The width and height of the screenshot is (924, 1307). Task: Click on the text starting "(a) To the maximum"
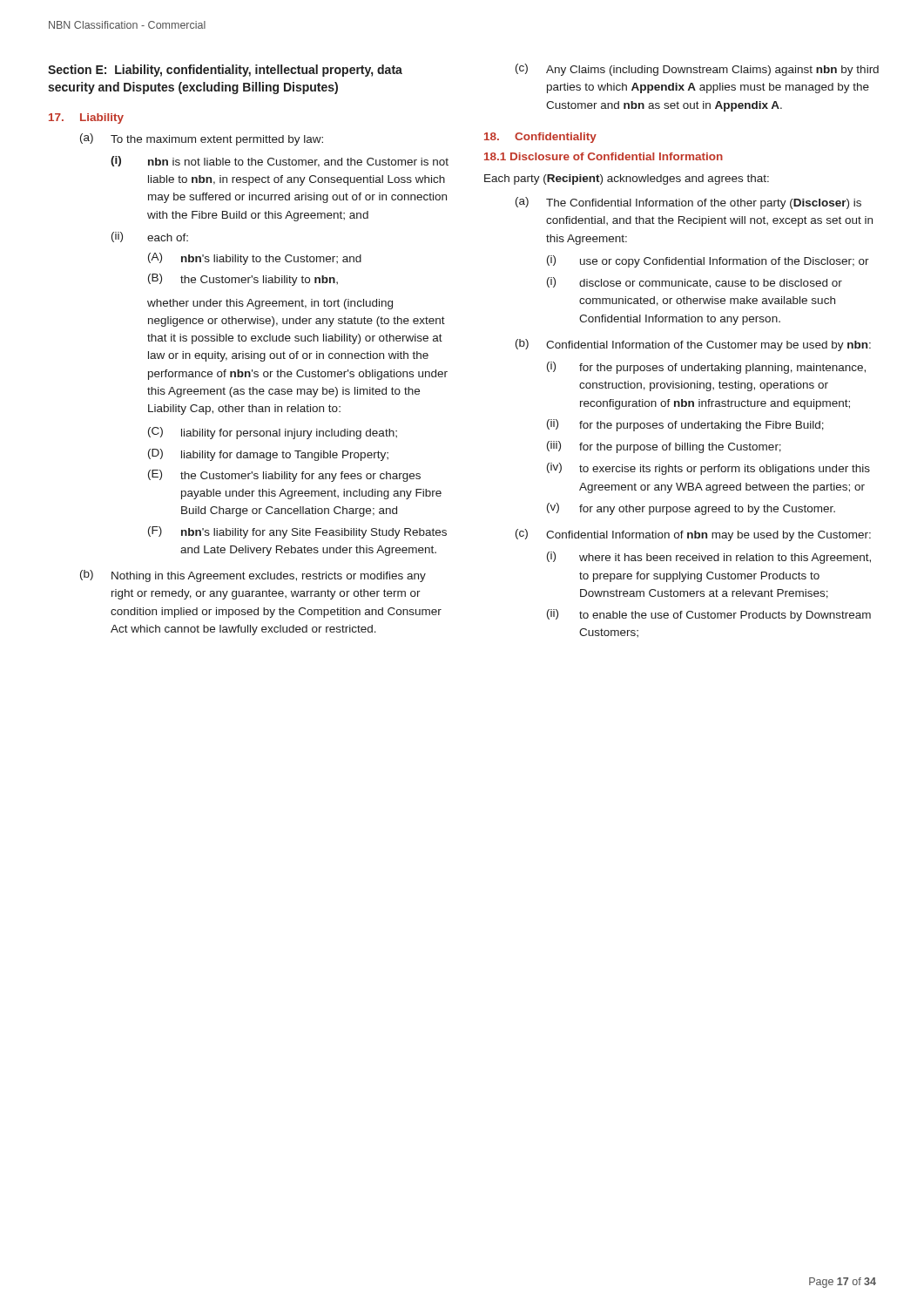[264, 139]
